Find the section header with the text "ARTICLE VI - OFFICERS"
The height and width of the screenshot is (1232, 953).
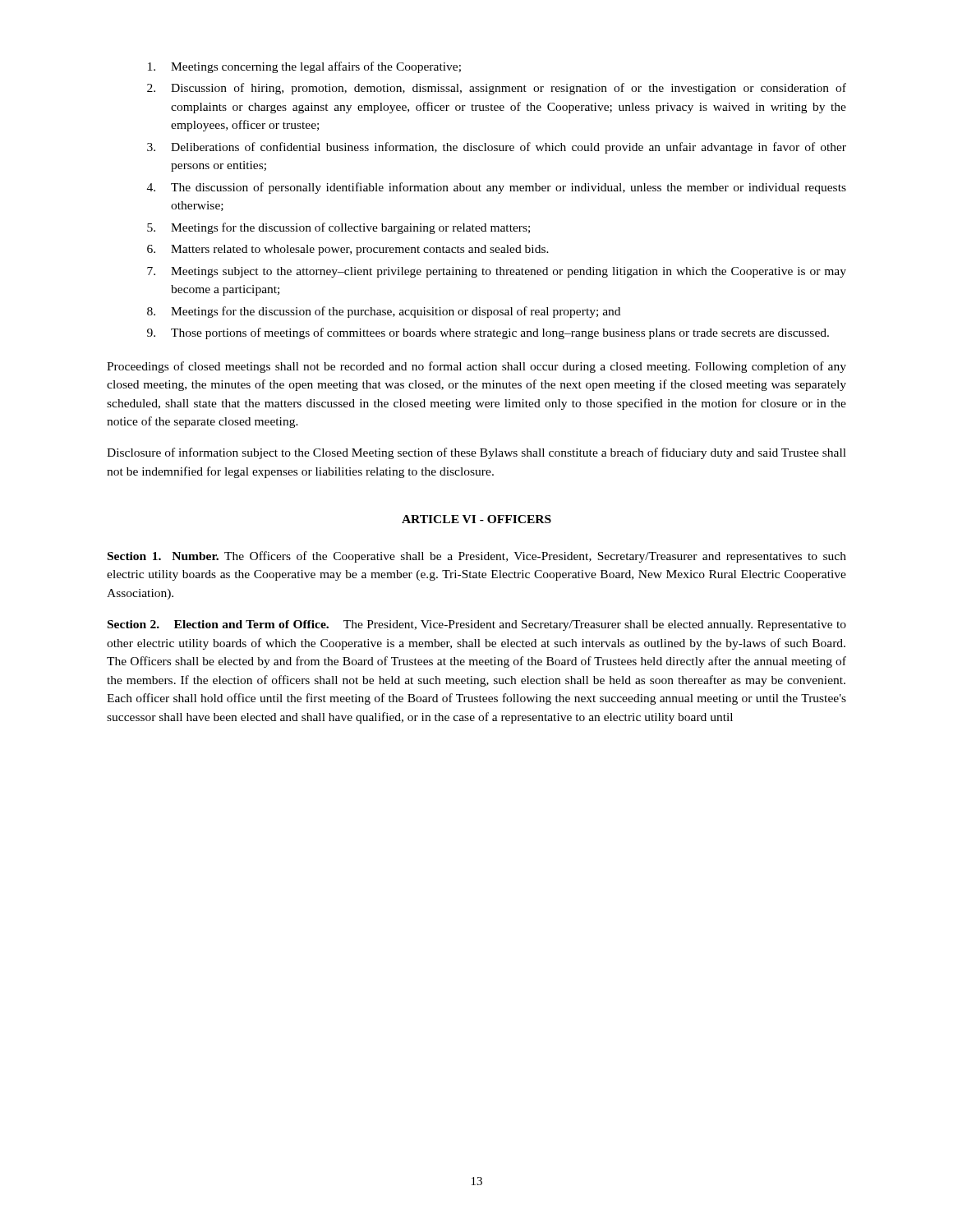(476, 519)
